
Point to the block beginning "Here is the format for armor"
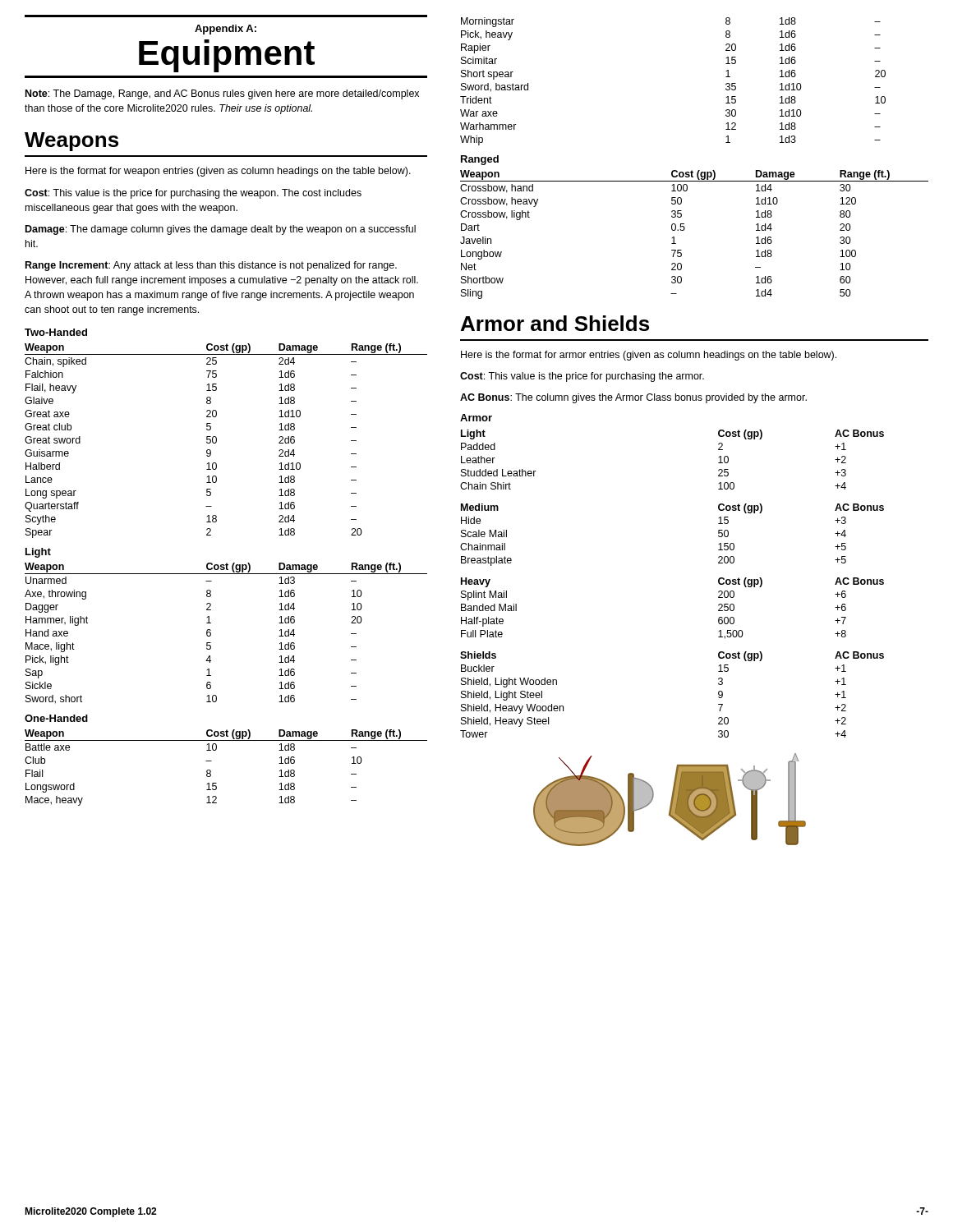(x=649, y=355)
